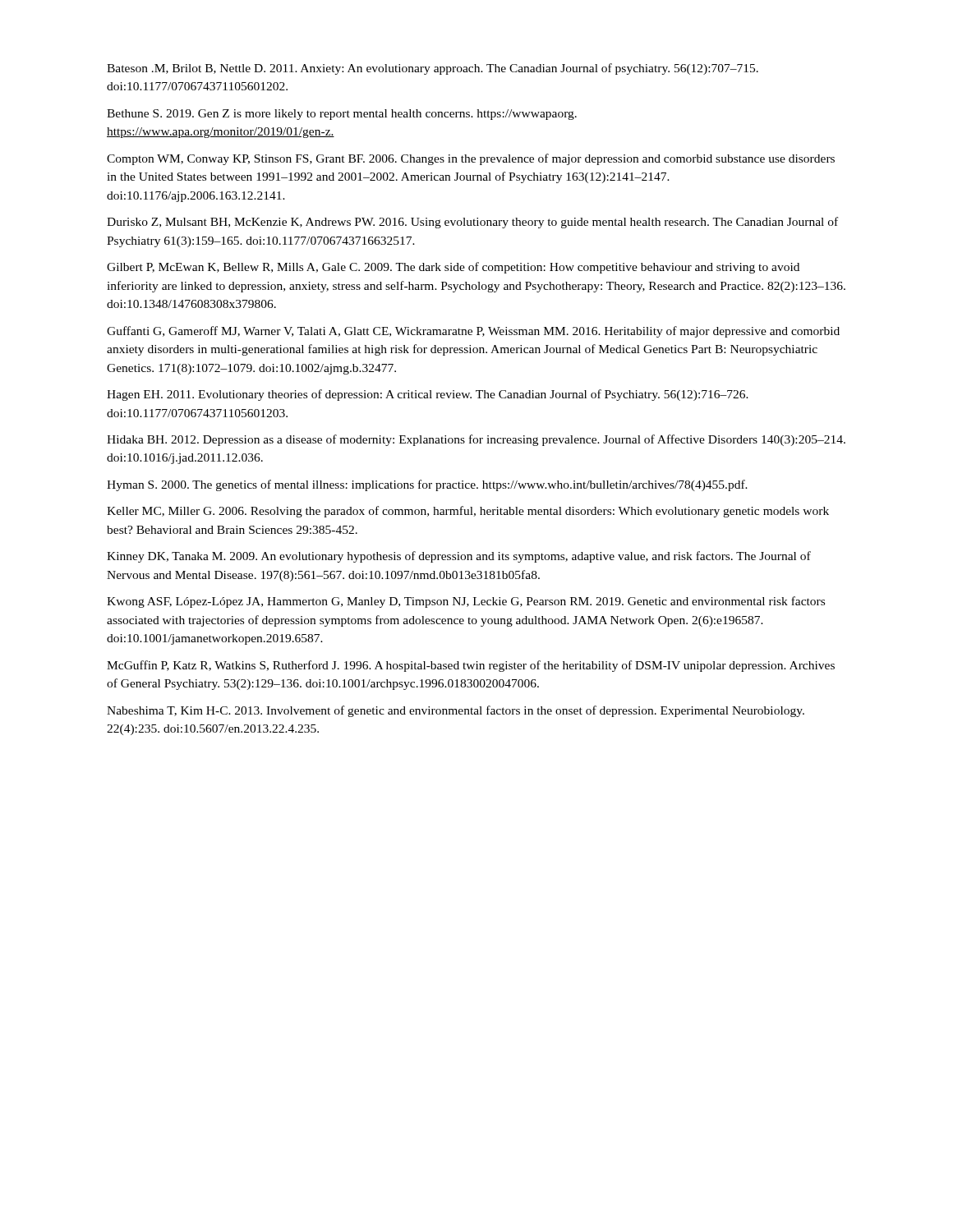Locate the list item containing "Bateson .M, Brilot B, Nettle D."

[433, 77]
